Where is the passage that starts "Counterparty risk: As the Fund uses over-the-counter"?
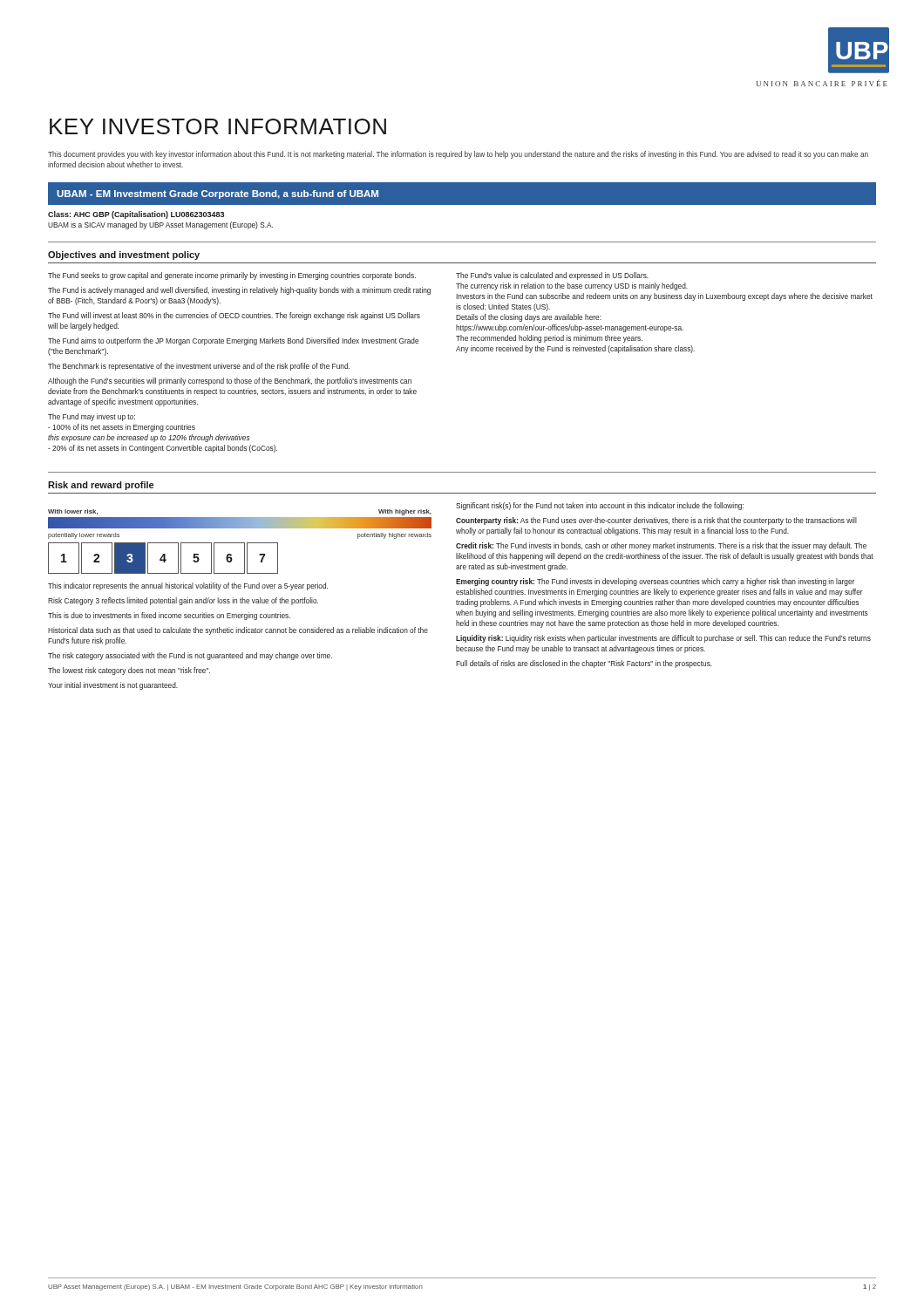Image resolution: width=924 pixels, height=1308 pixels. tap(656, 526)
